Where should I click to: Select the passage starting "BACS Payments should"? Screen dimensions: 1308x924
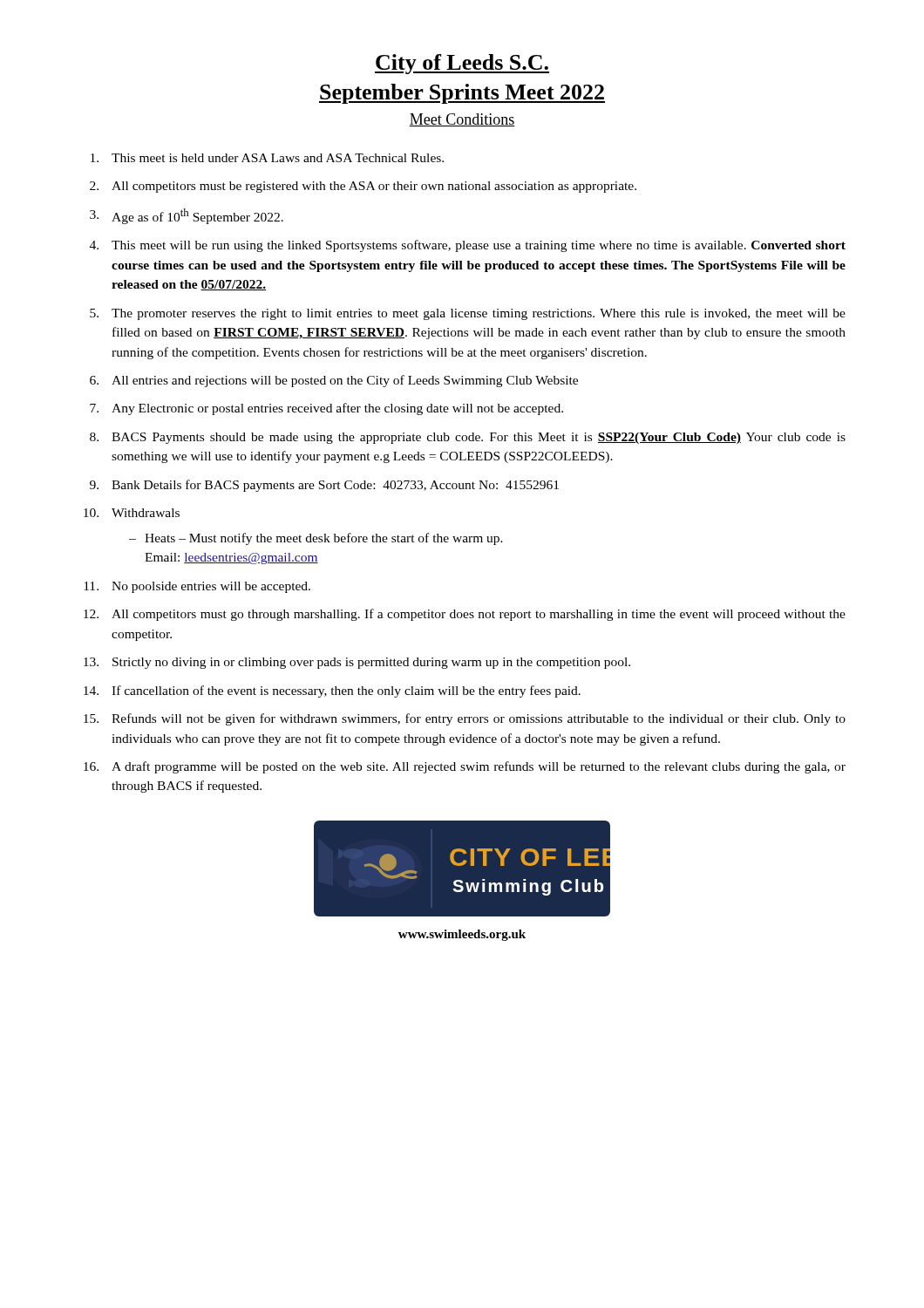(x=479, y=446)
